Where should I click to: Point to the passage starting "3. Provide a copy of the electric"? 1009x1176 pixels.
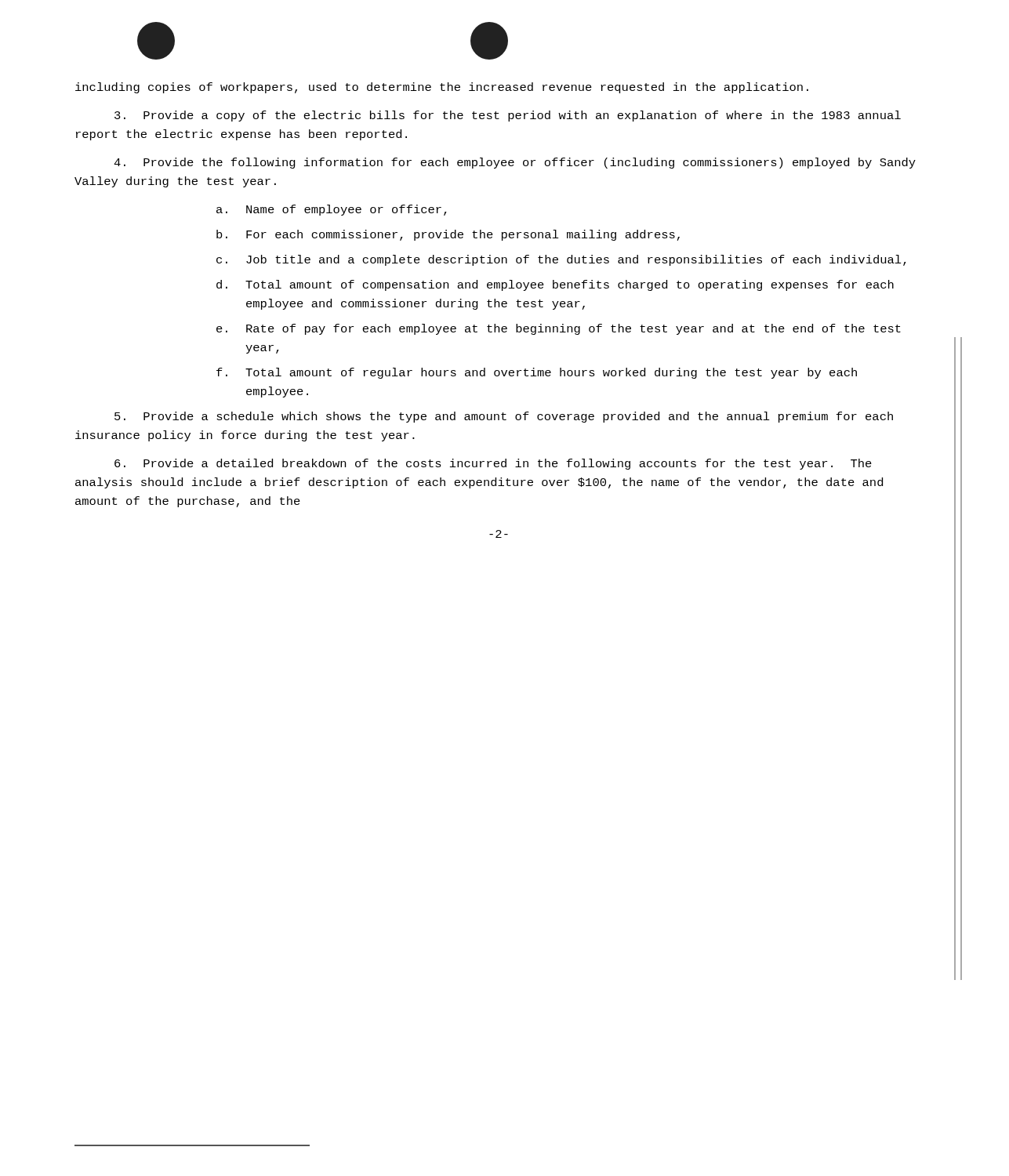[499, 125]
